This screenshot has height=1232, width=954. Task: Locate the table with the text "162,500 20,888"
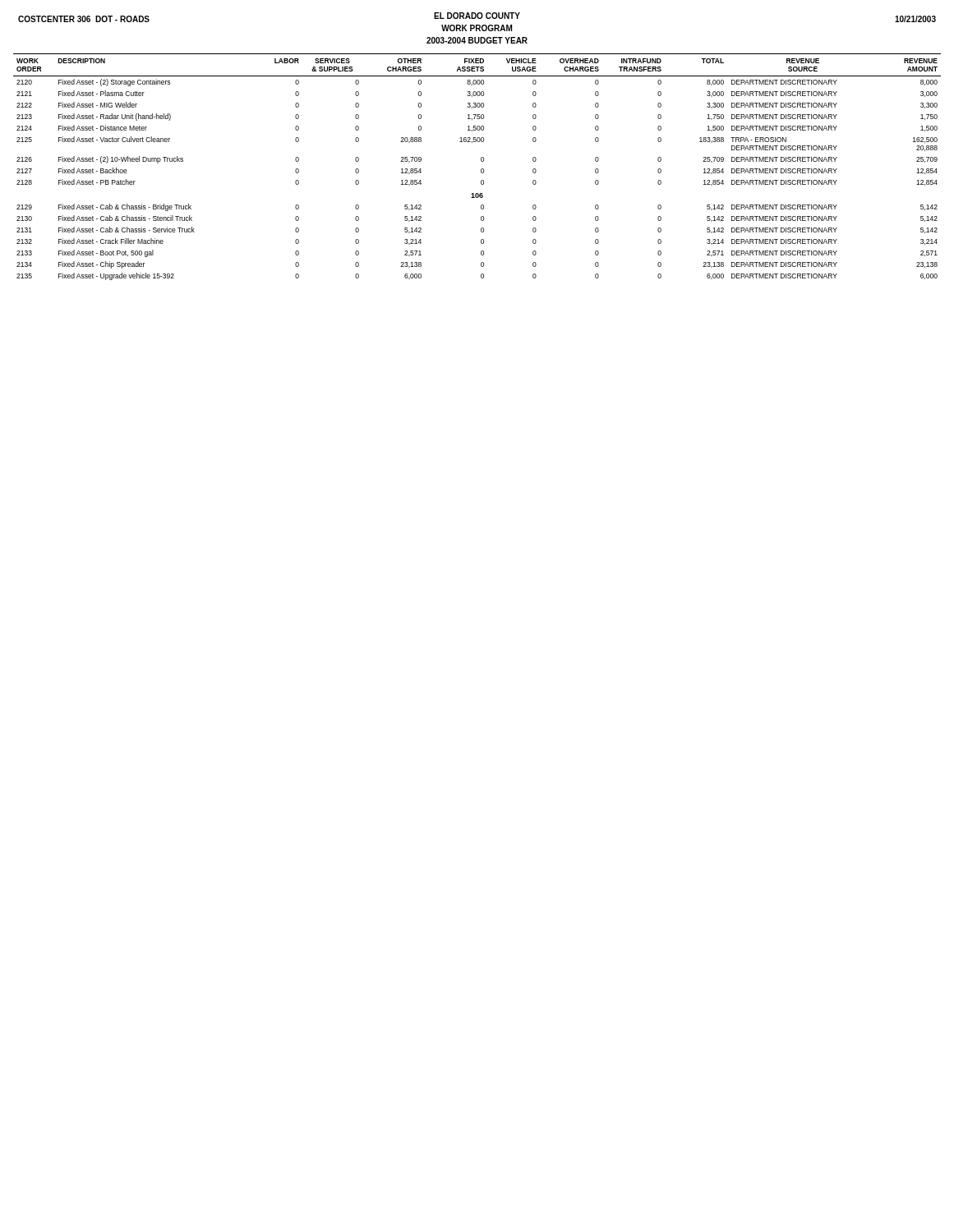(477, 168)
